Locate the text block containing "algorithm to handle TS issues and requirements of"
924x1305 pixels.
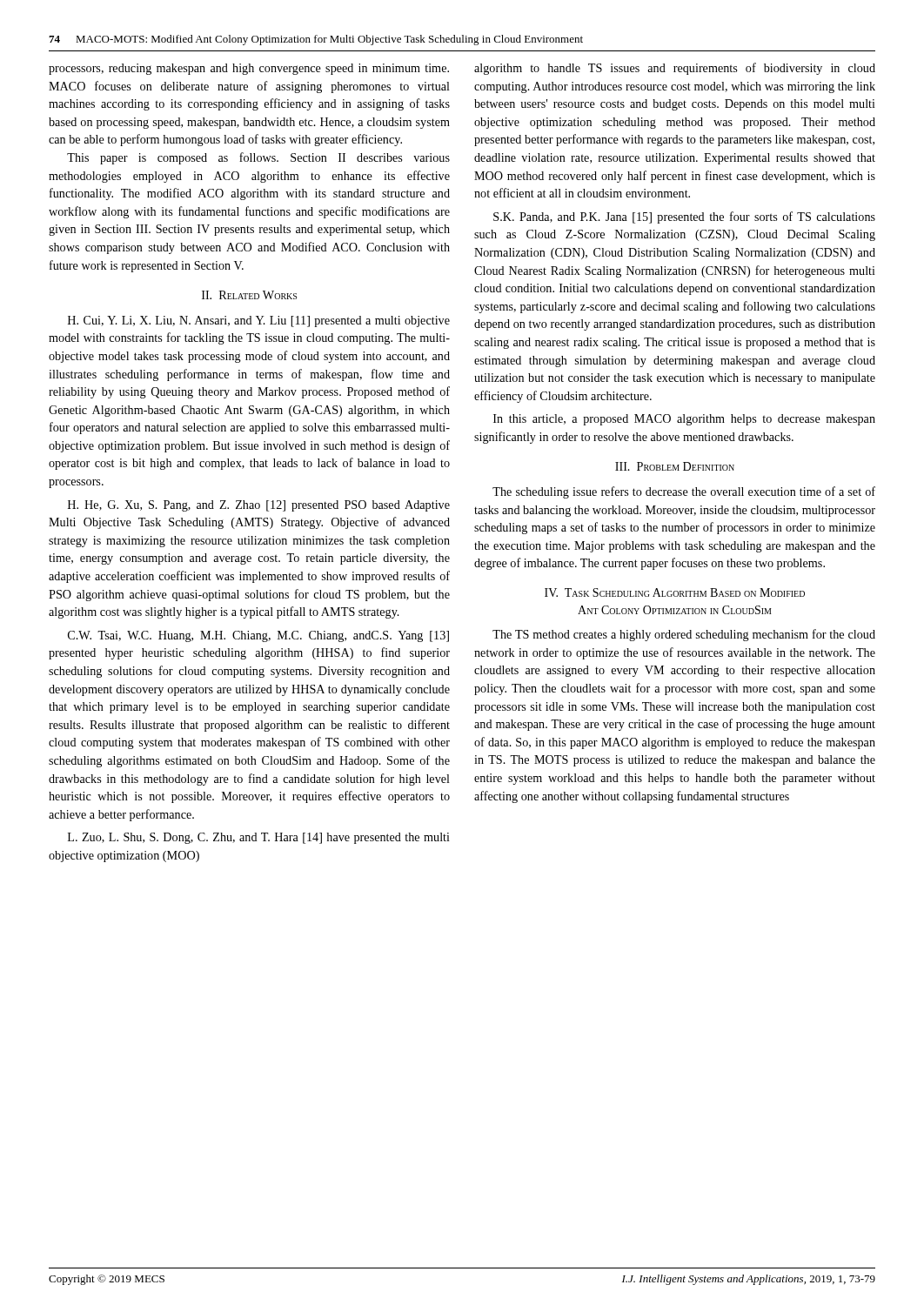pos(675,131)
